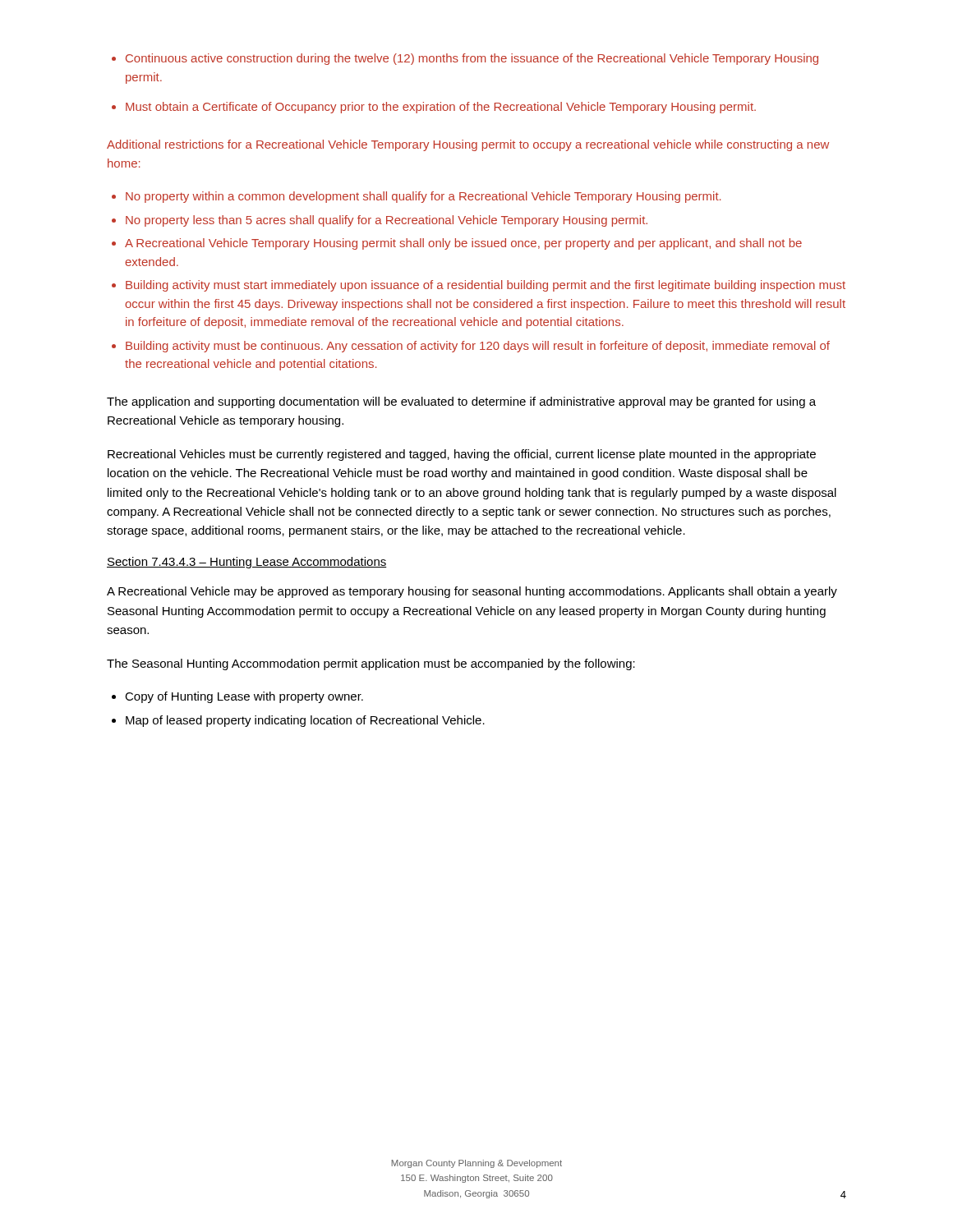Select the block starting "Building activity must start immediately upon issuance of"
953x1232 pixels.
click(x=476, y=304)
